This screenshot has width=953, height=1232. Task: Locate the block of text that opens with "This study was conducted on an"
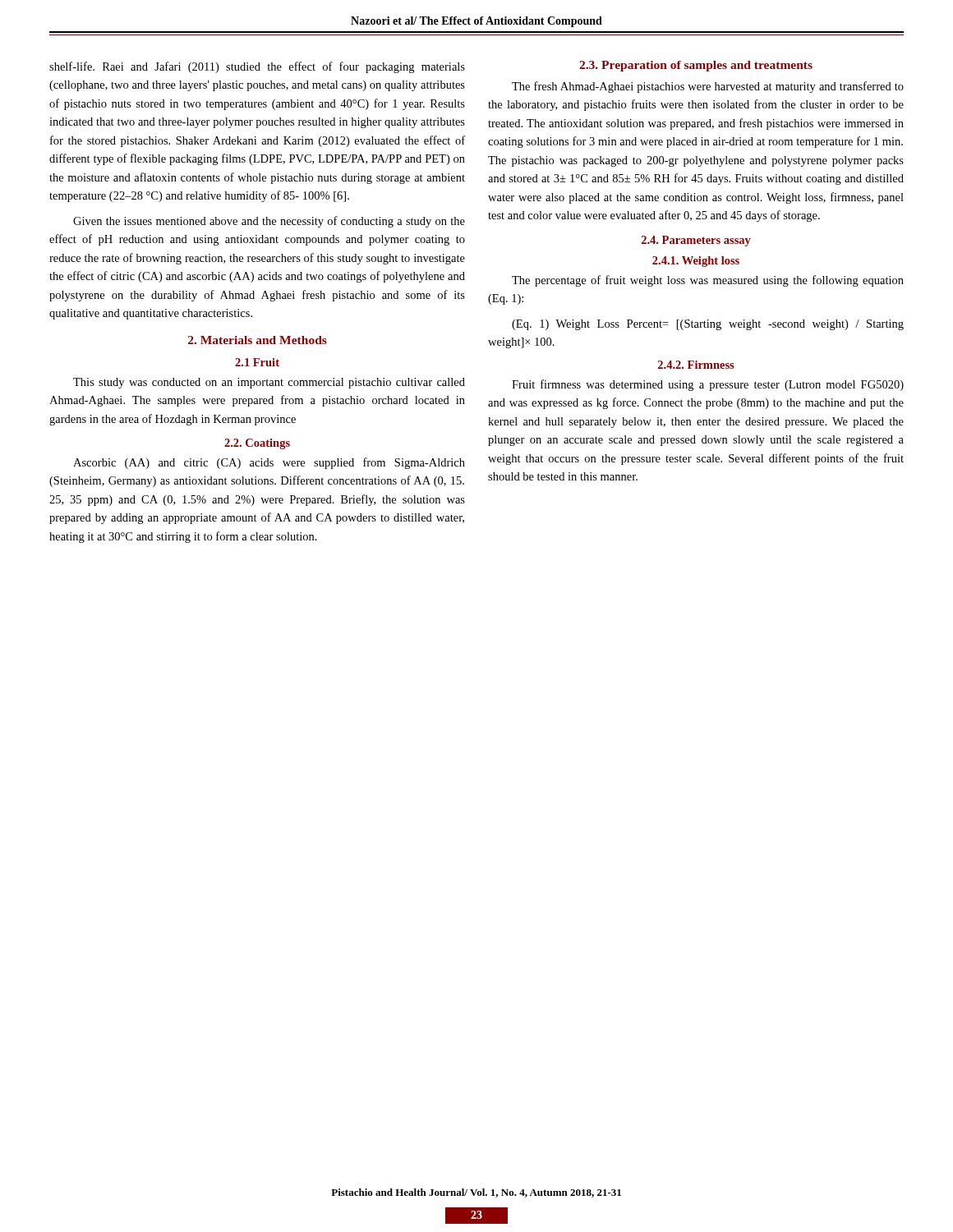[x=257, y=400]
